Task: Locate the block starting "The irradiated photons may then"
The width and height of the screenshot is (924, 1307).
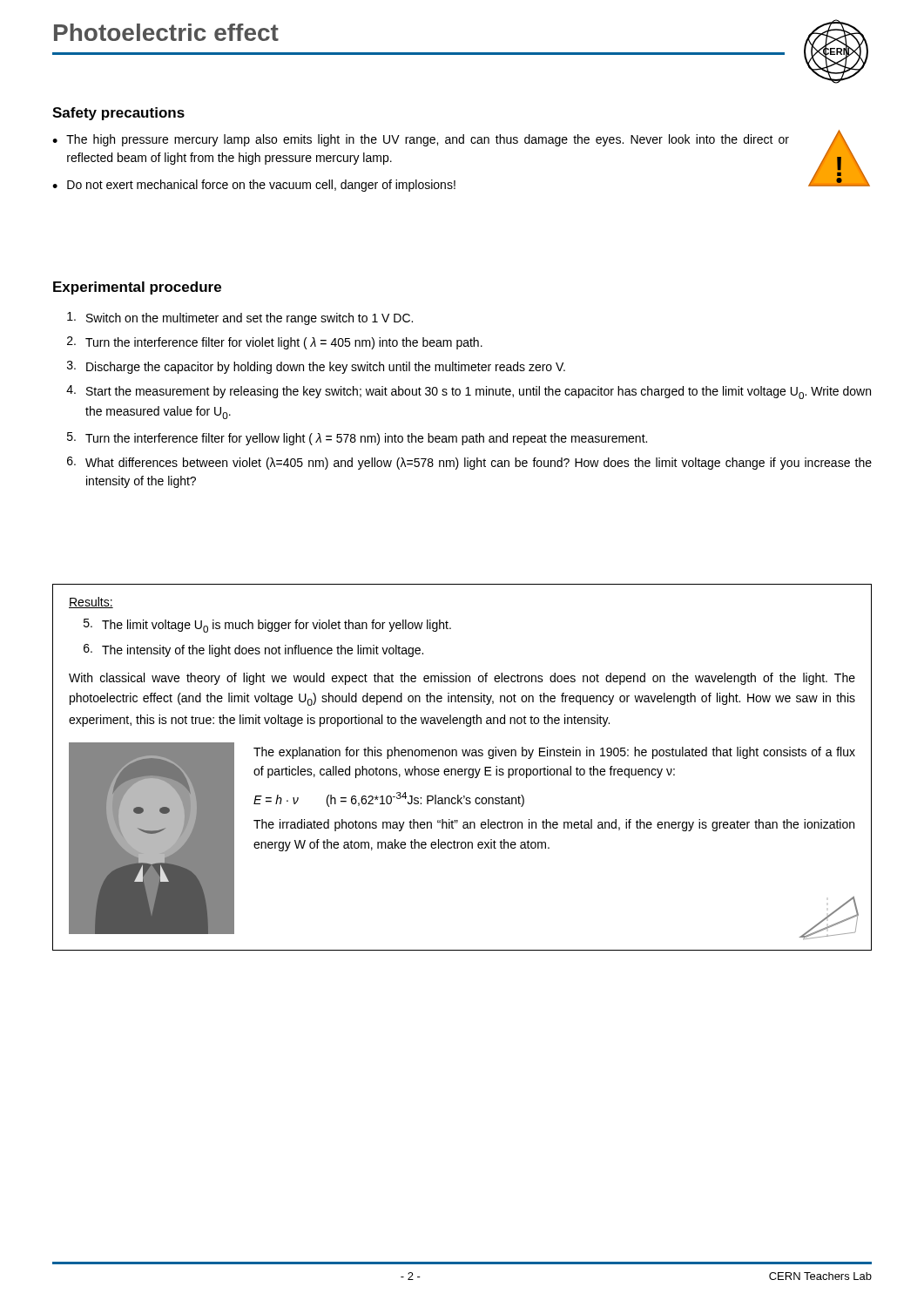Action: [554, 834]
